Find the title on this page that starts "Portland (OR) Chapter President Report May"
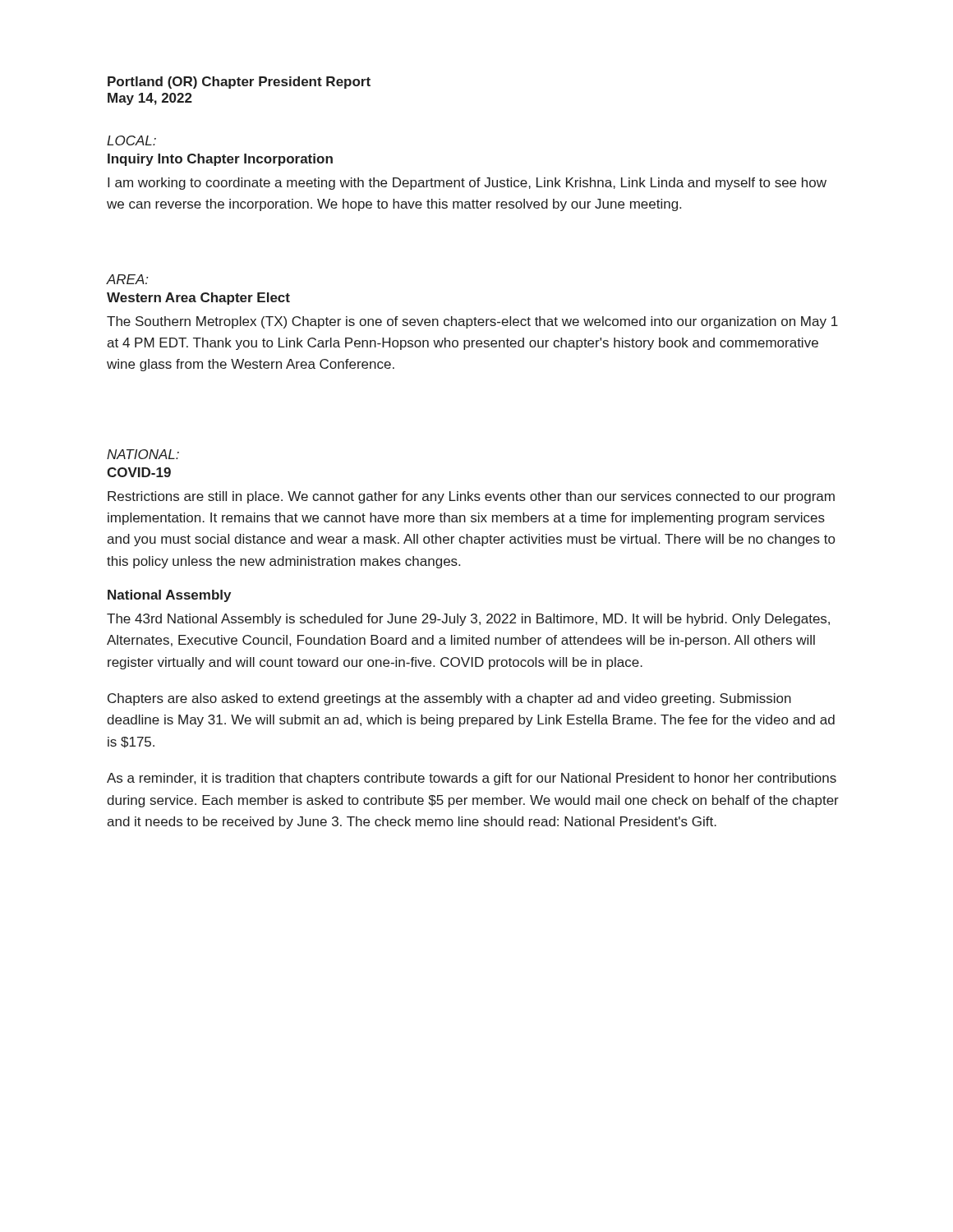The width and height of the screenshot is (953, 1232). [x=239, y=90]
